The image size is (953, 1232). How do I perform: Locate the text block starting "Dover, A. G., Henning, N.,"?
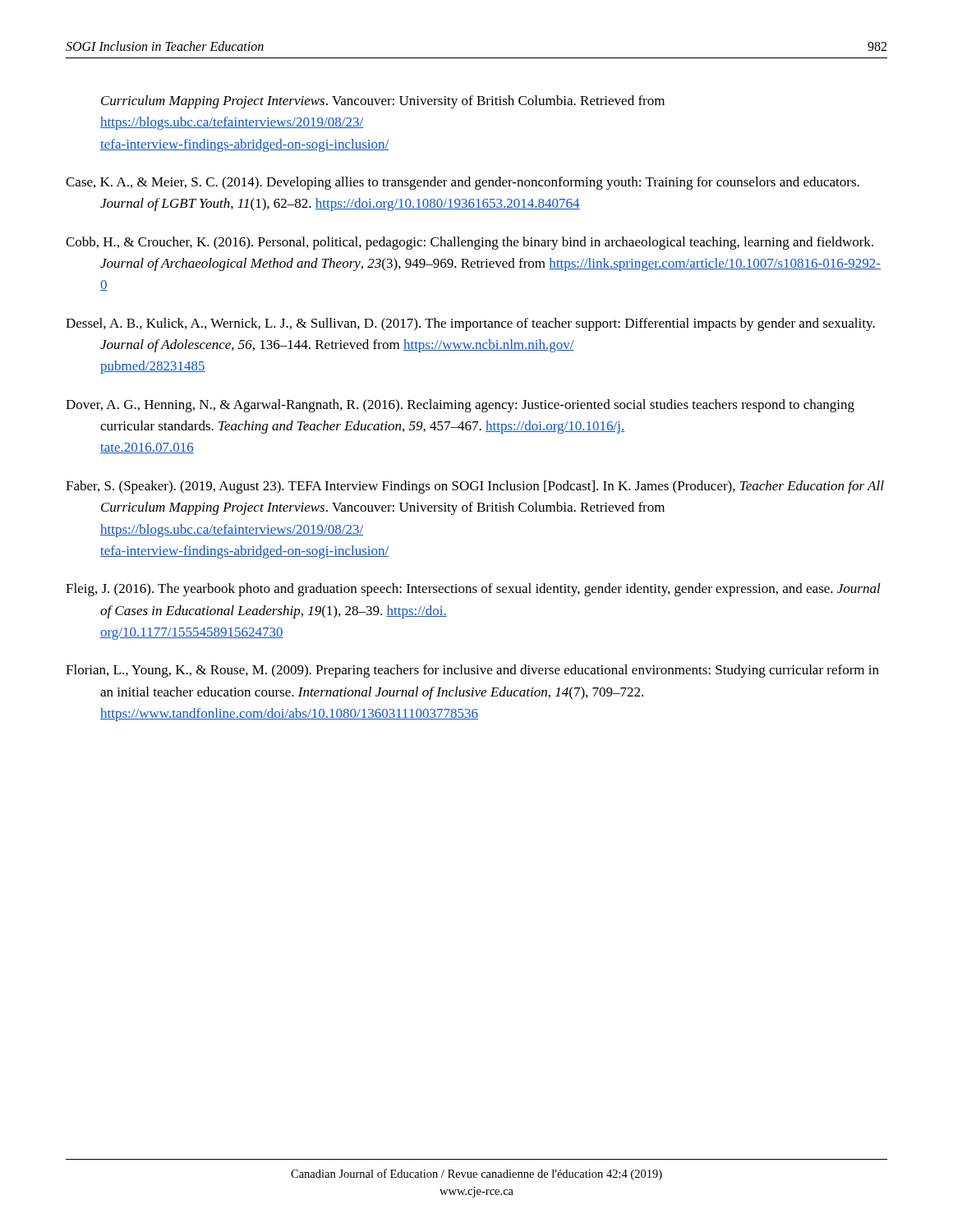click(x=460, y=426)
